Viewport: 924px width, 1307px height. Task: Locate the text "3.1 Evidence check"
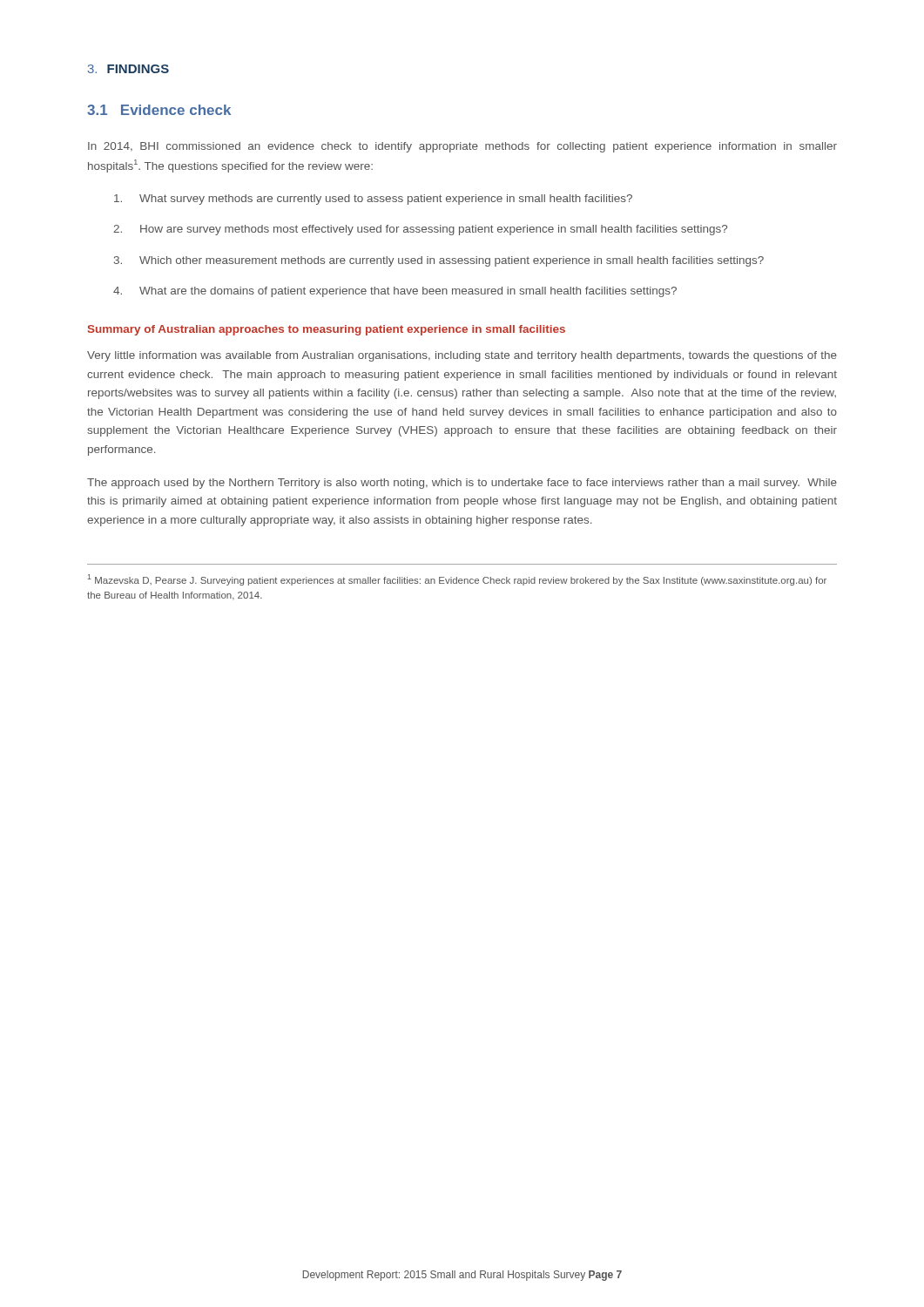[159, 110]
